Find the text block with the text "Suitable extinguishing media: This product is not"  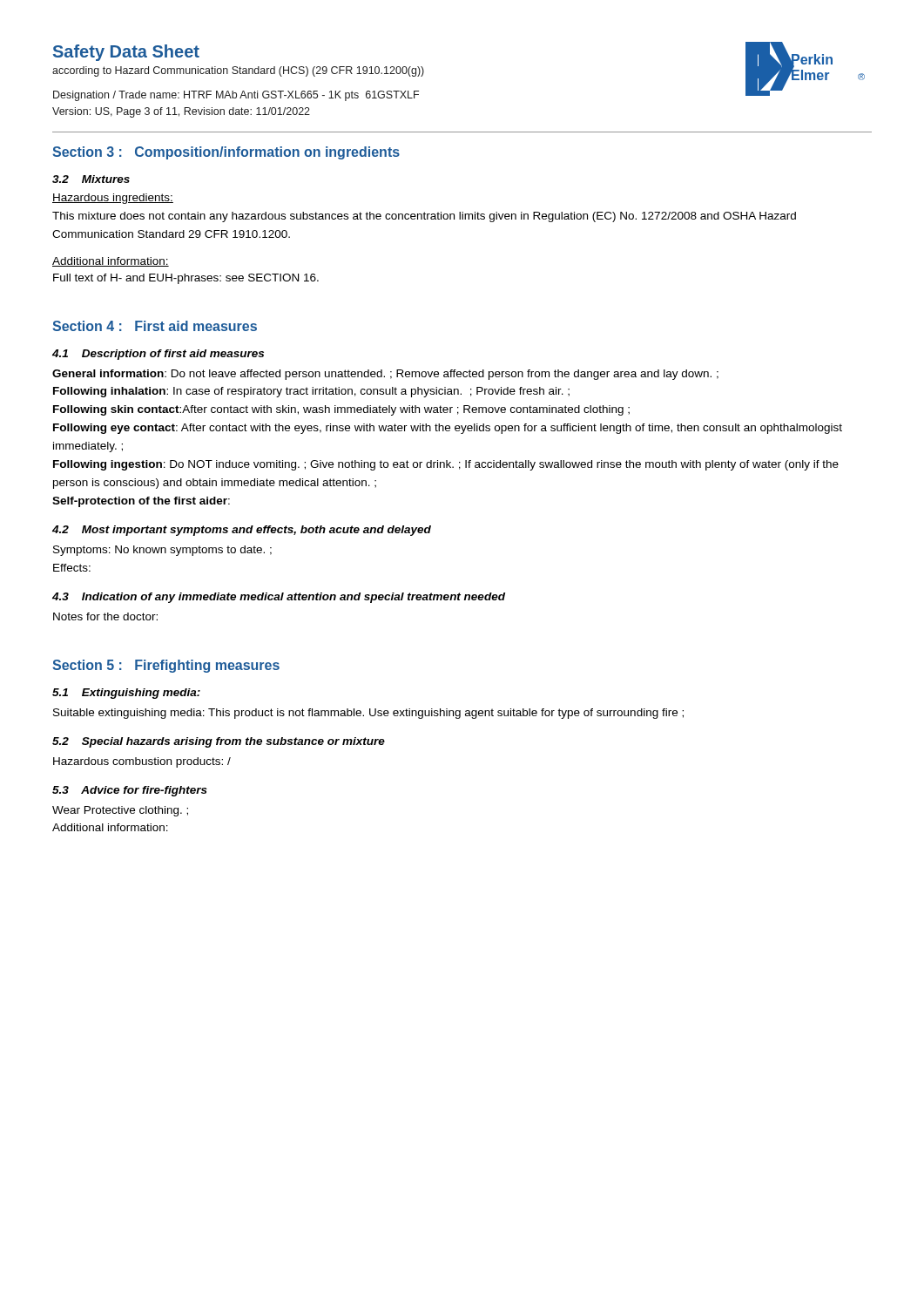[x=368, y=712]
